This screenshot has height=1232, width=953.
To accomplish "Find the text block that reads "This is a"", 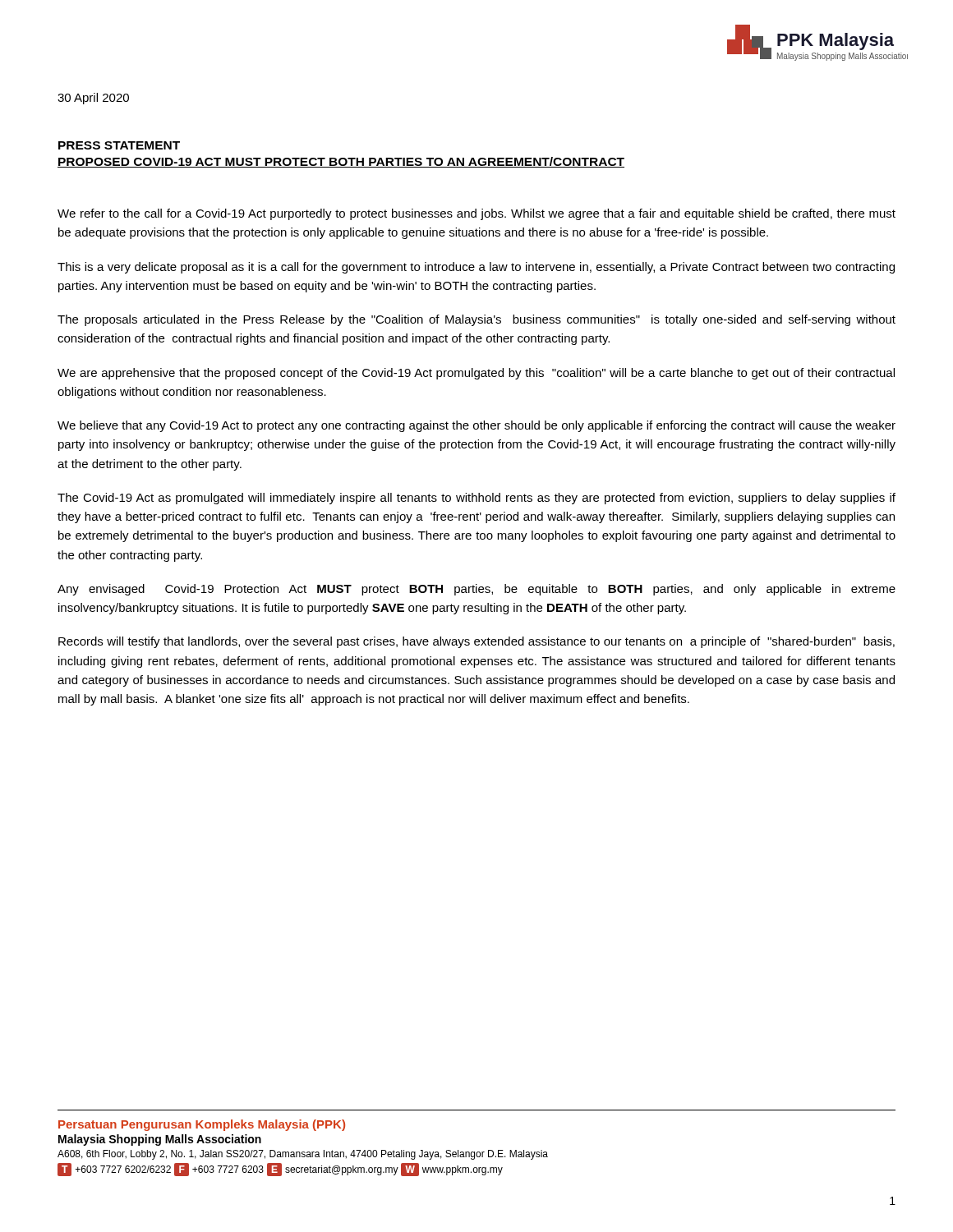I will (x=476, y=276).
